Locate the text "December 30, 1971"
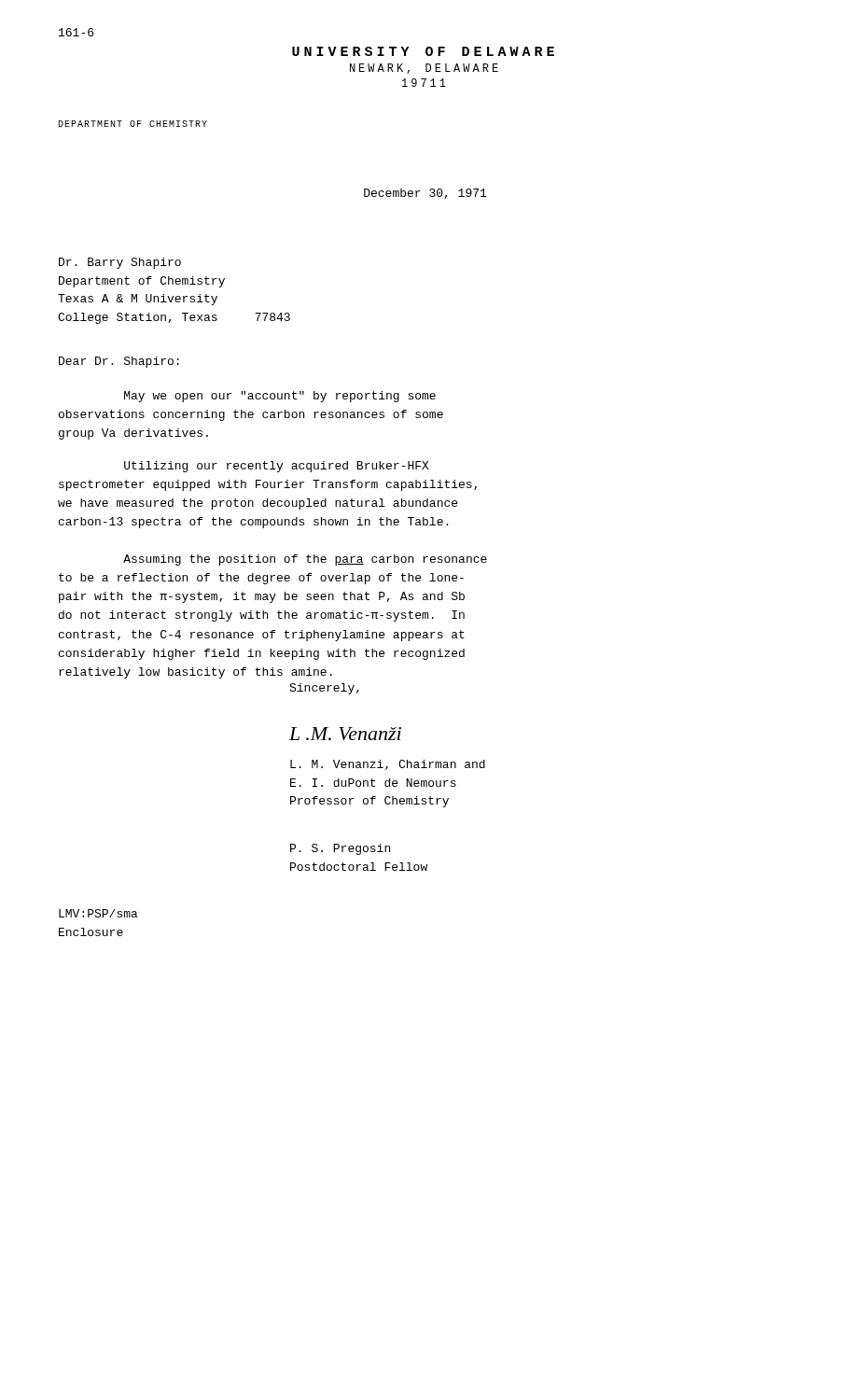The width and height of the screenshot is (850, 1400). coord(425,194)
